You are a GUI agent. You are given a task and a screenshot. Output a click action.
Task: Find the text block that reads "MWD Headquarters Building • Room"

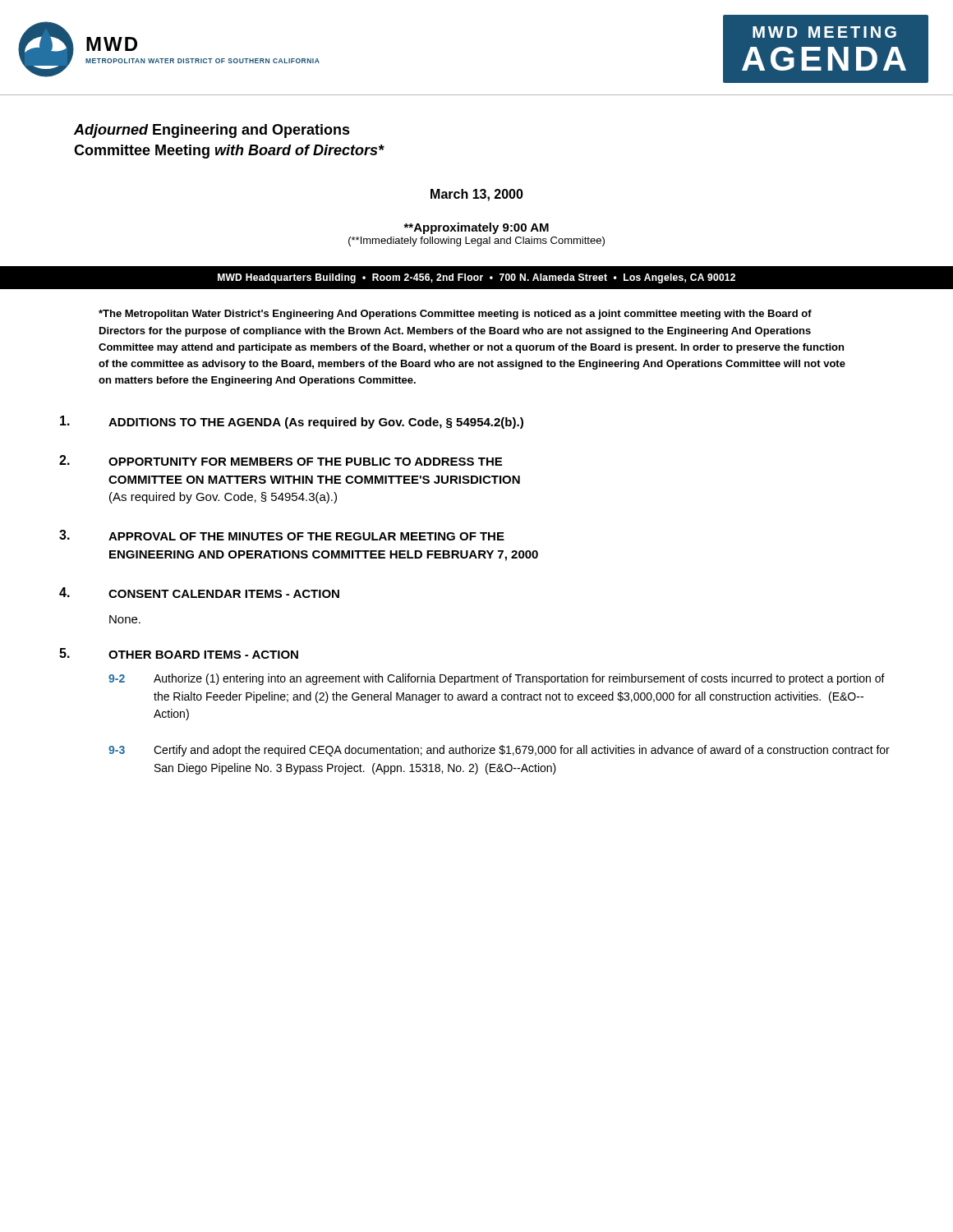tap(476, 278)
